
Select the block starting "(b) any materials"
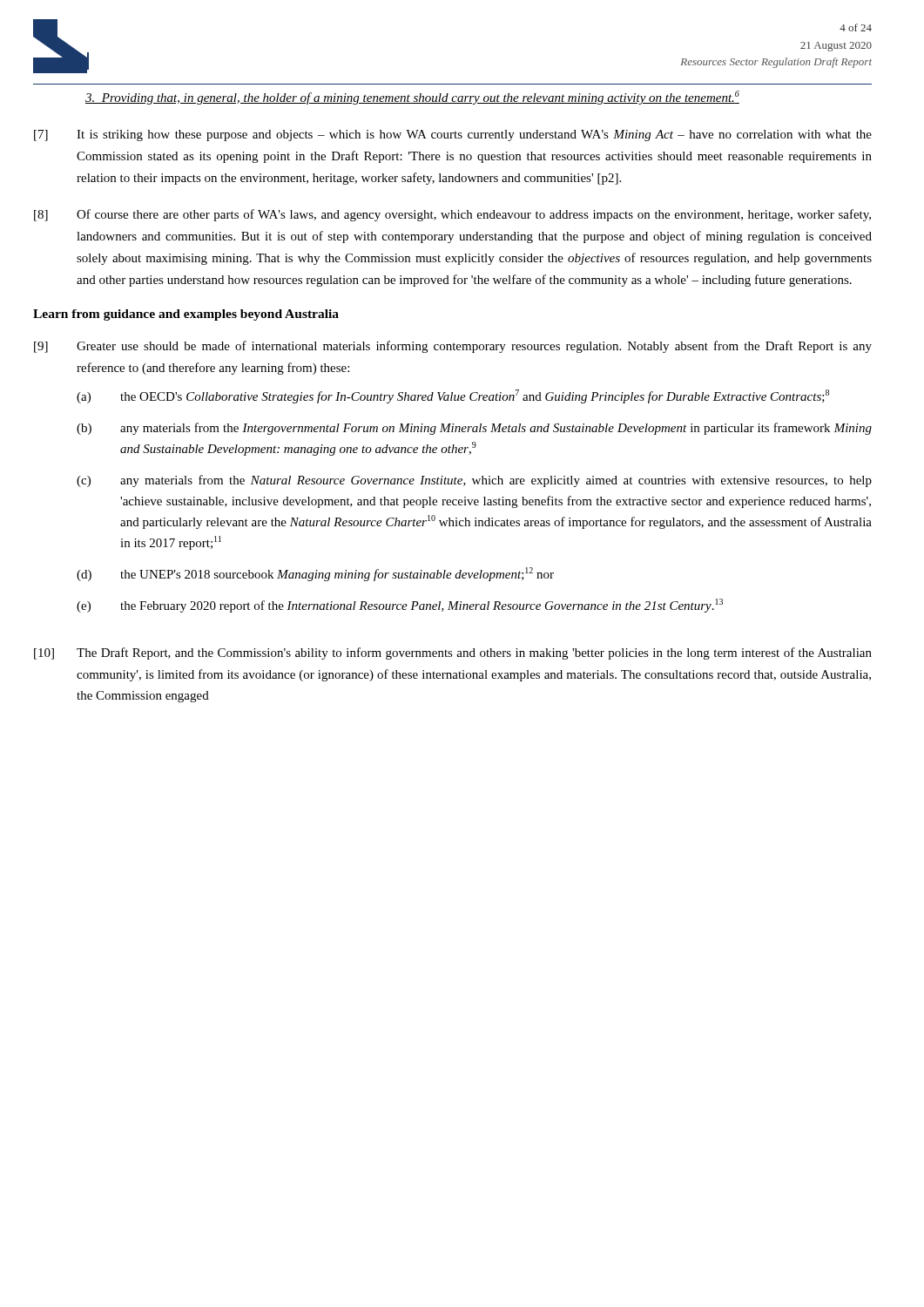[474, 438]
